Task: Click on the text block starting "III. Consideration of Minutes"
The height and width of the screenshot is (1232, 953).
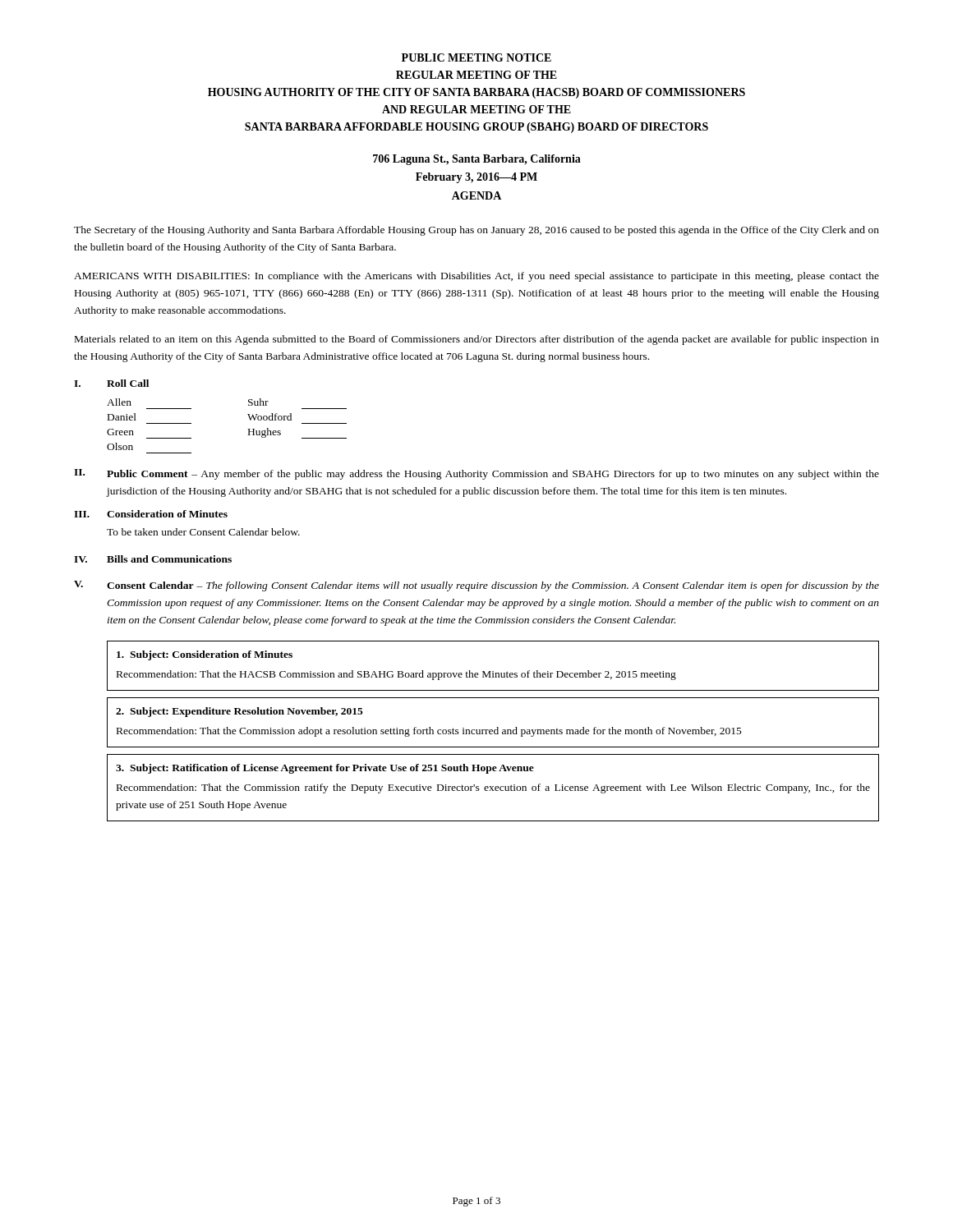Action: pos(151,515)
